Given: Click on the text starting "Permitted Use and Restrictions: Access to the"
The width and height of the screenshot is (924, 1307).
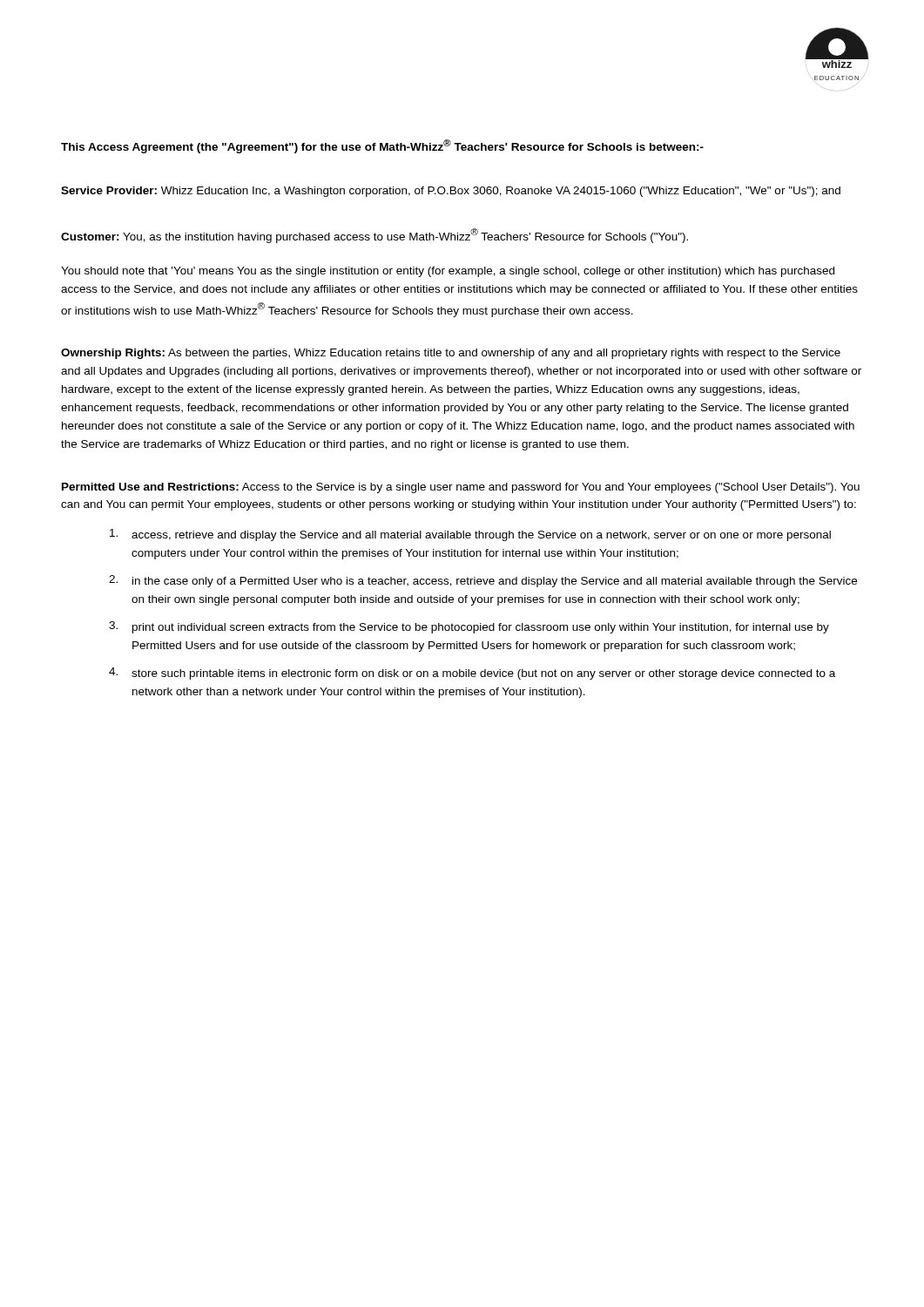Looking at the screenshot, I should click(x=461, y=495).
